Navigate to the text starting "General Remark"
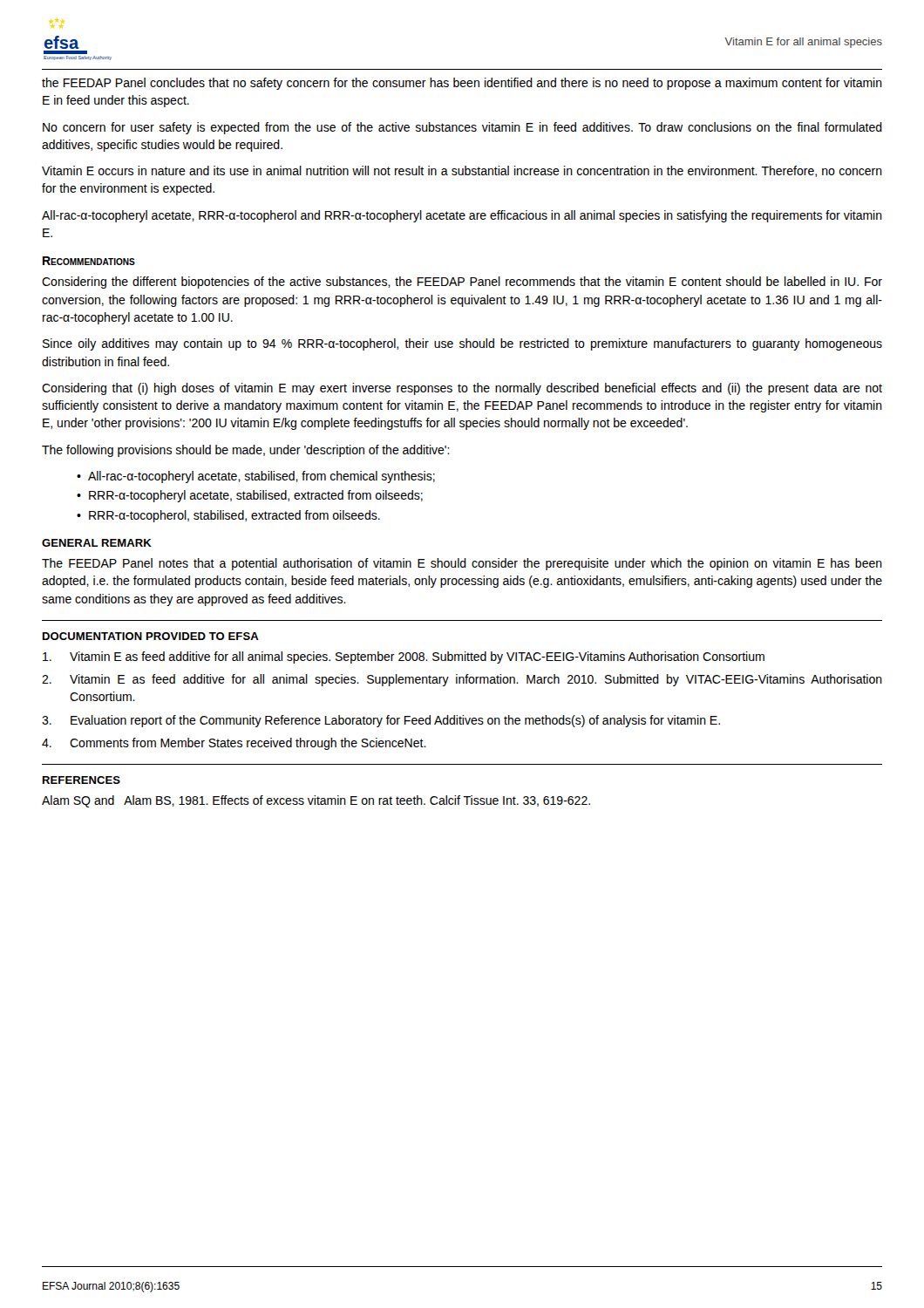This screenshot has width=924, height=1308. pyautogui.click(x=97, y=543)
